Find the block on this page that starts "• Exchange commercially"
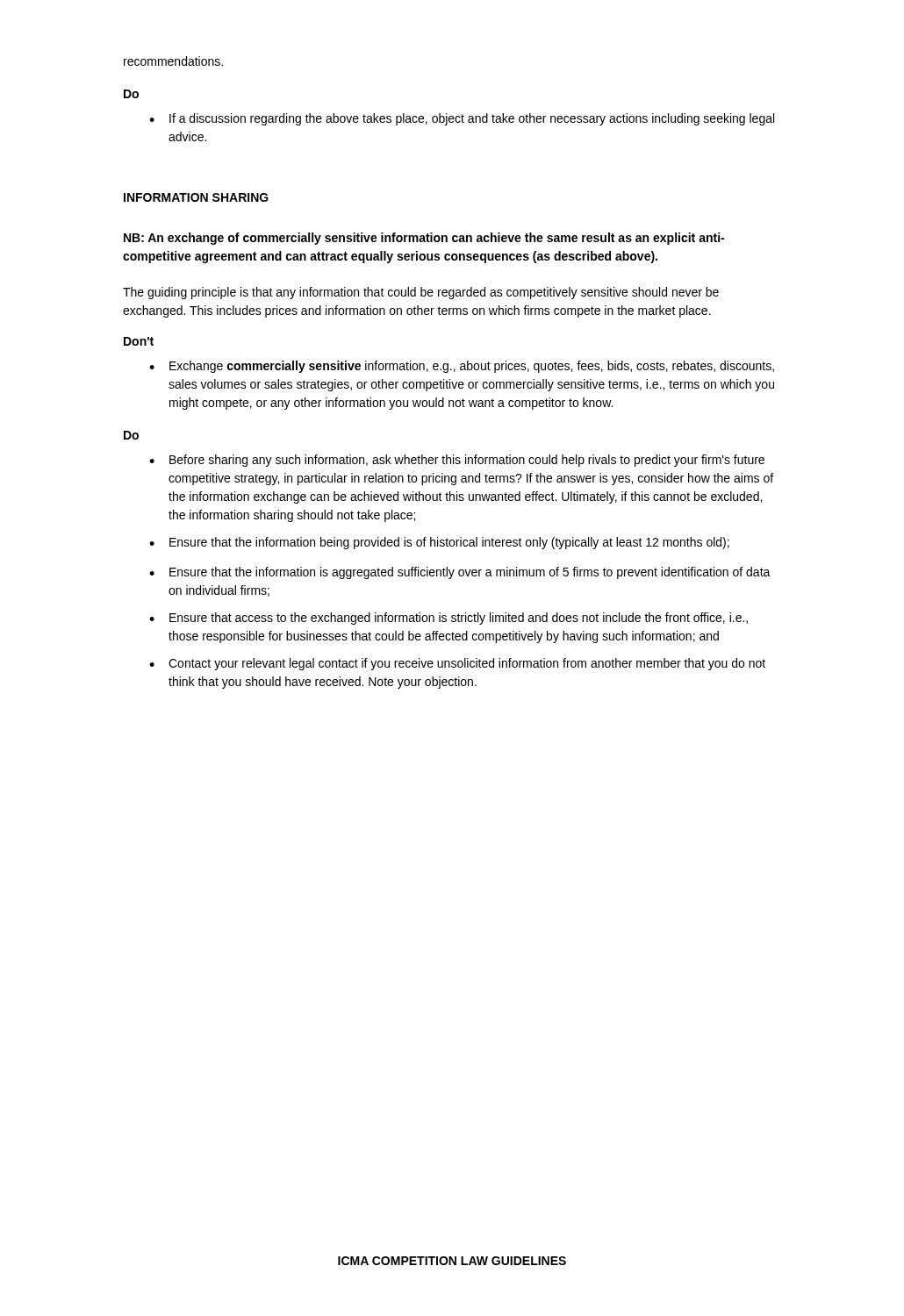904x1316 pixels. click(465, 385)
